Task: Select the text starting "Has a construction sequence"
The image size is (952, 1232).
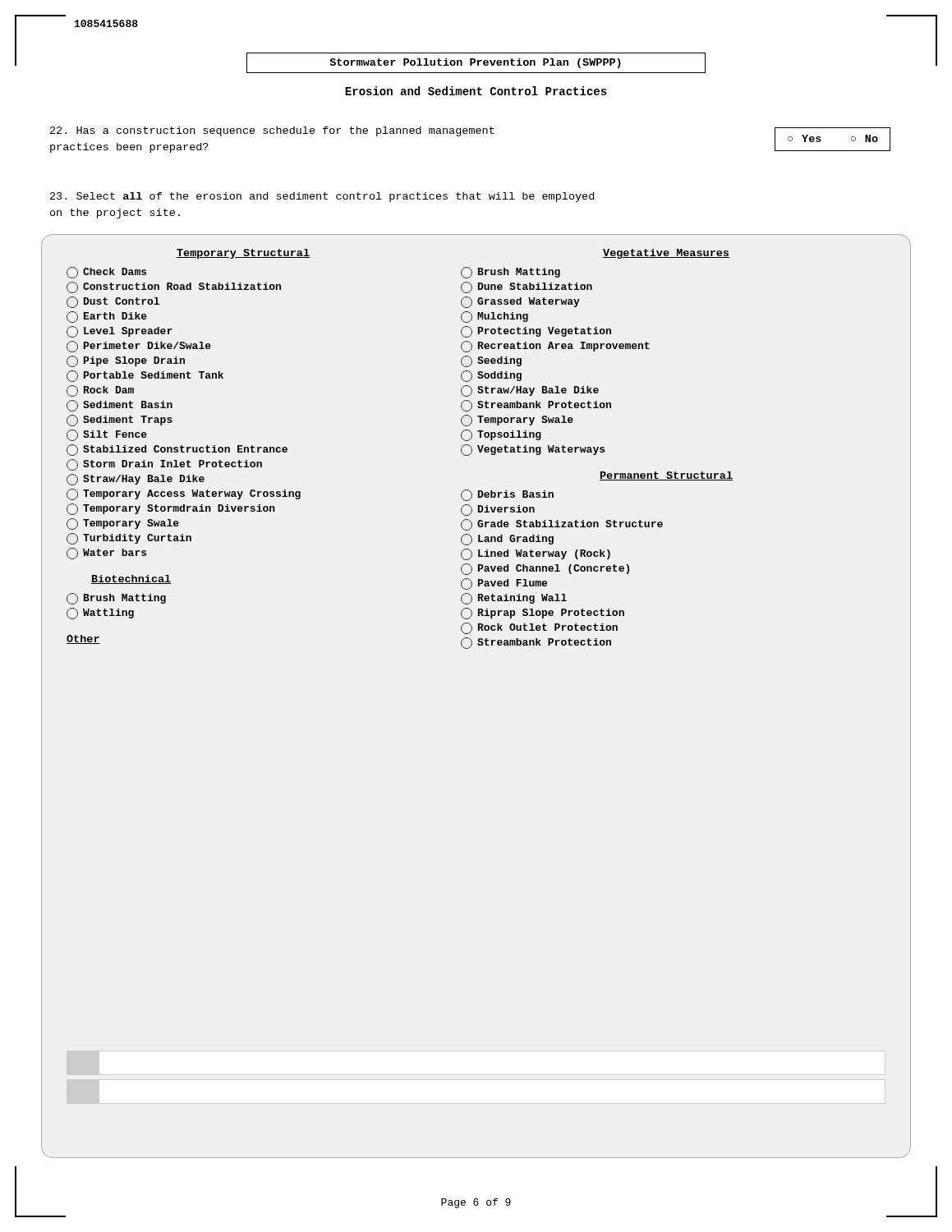Action: coord(272,139)
